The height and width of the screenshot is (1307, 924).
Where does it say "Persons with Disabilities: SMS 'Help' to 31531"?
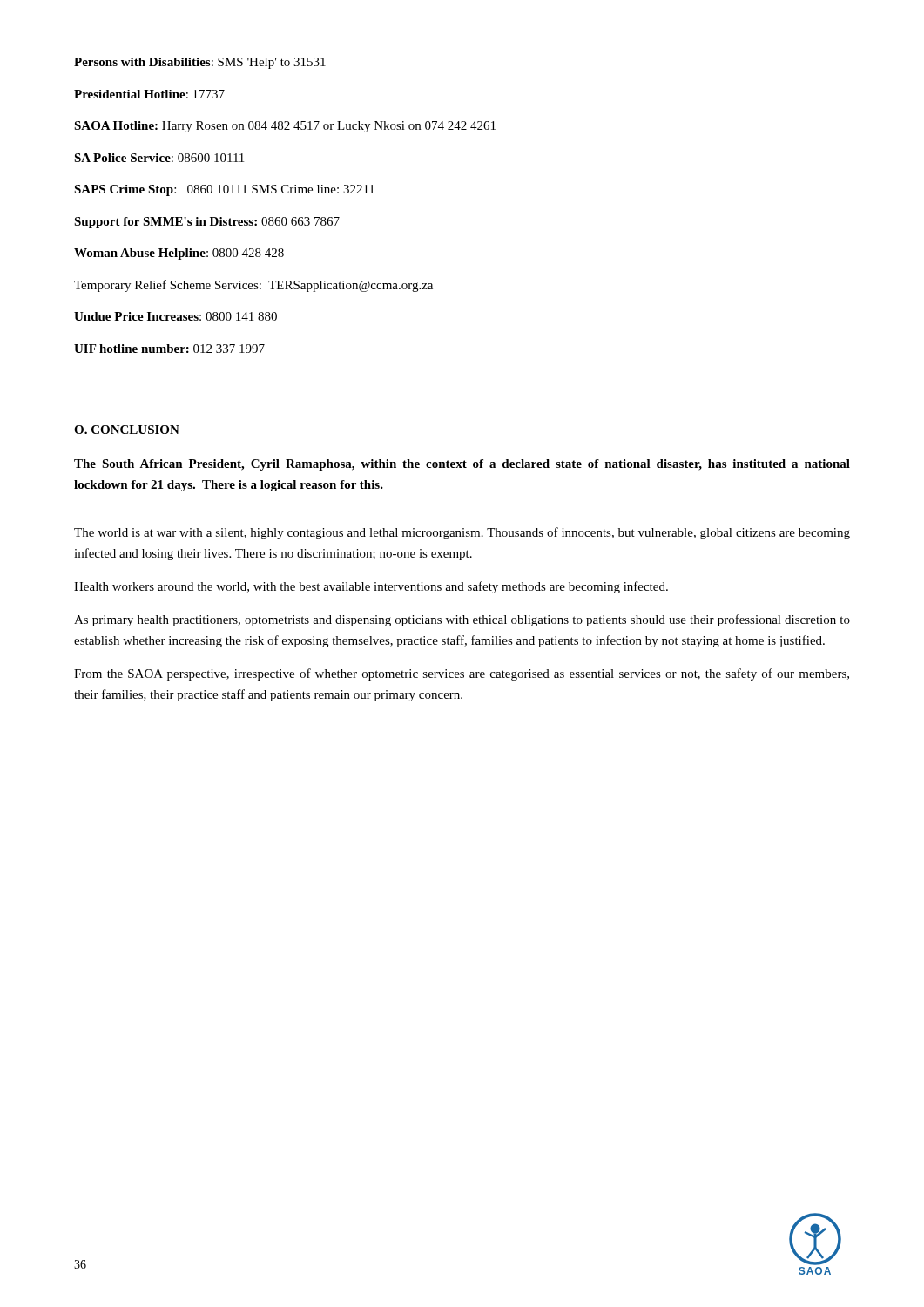200,62
